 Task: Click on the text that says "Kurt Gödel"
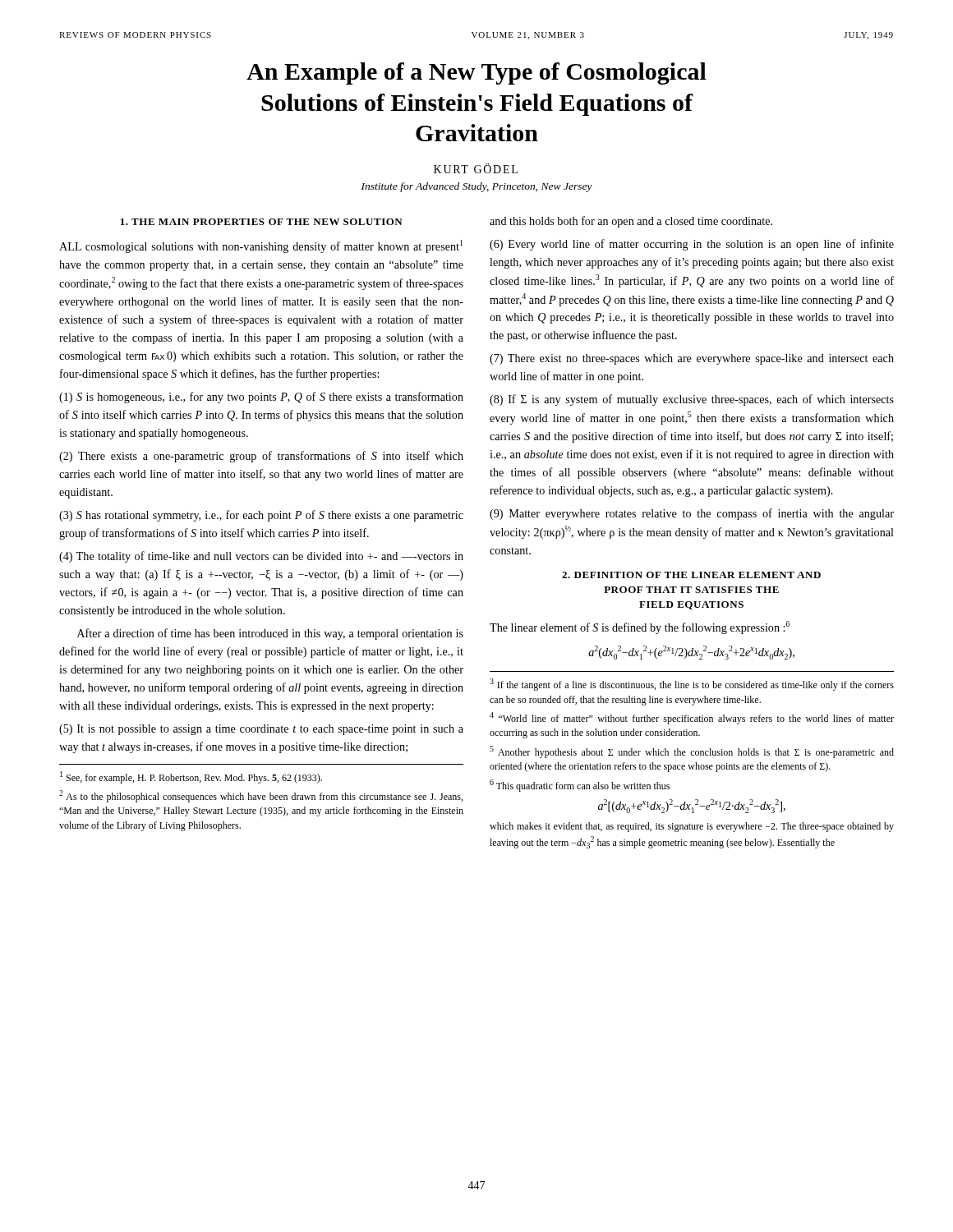click(x=476, y=169)
